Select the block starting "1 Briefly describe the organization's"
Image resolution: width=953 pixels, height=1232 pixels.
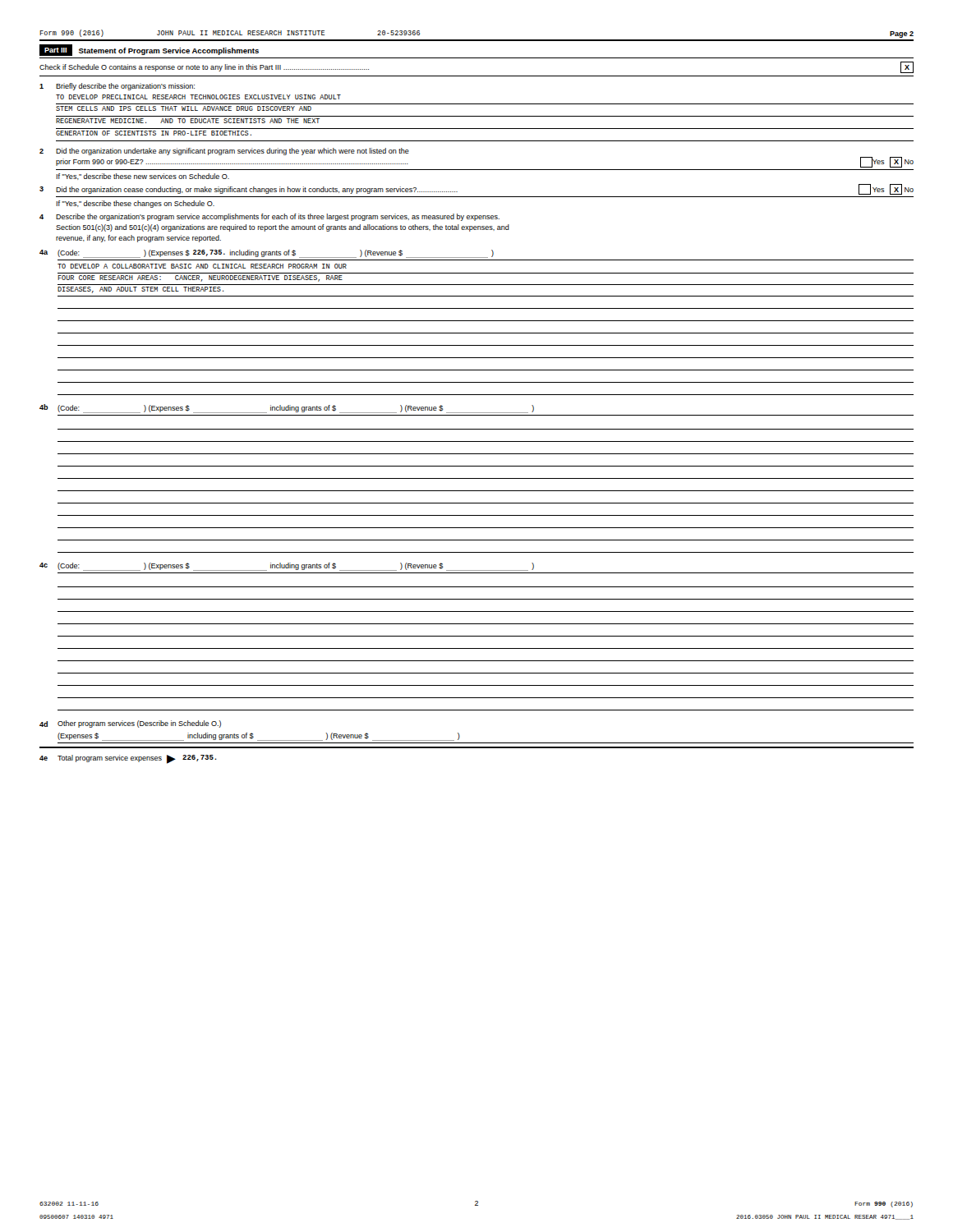point(476,111)
